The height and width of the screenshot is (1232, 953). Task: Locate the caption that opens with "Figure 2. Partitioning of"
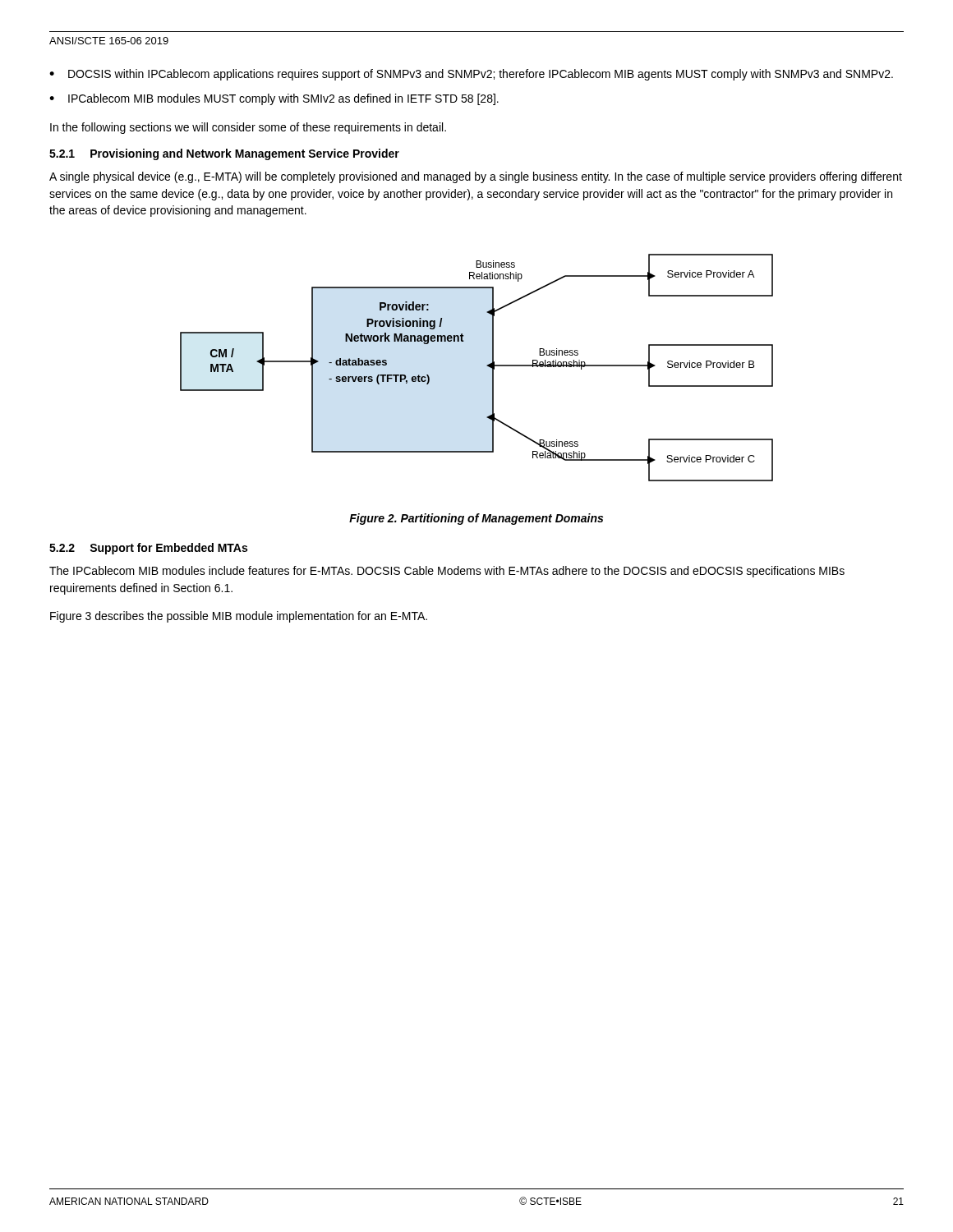pyautogui.click(x=476, y=519)
